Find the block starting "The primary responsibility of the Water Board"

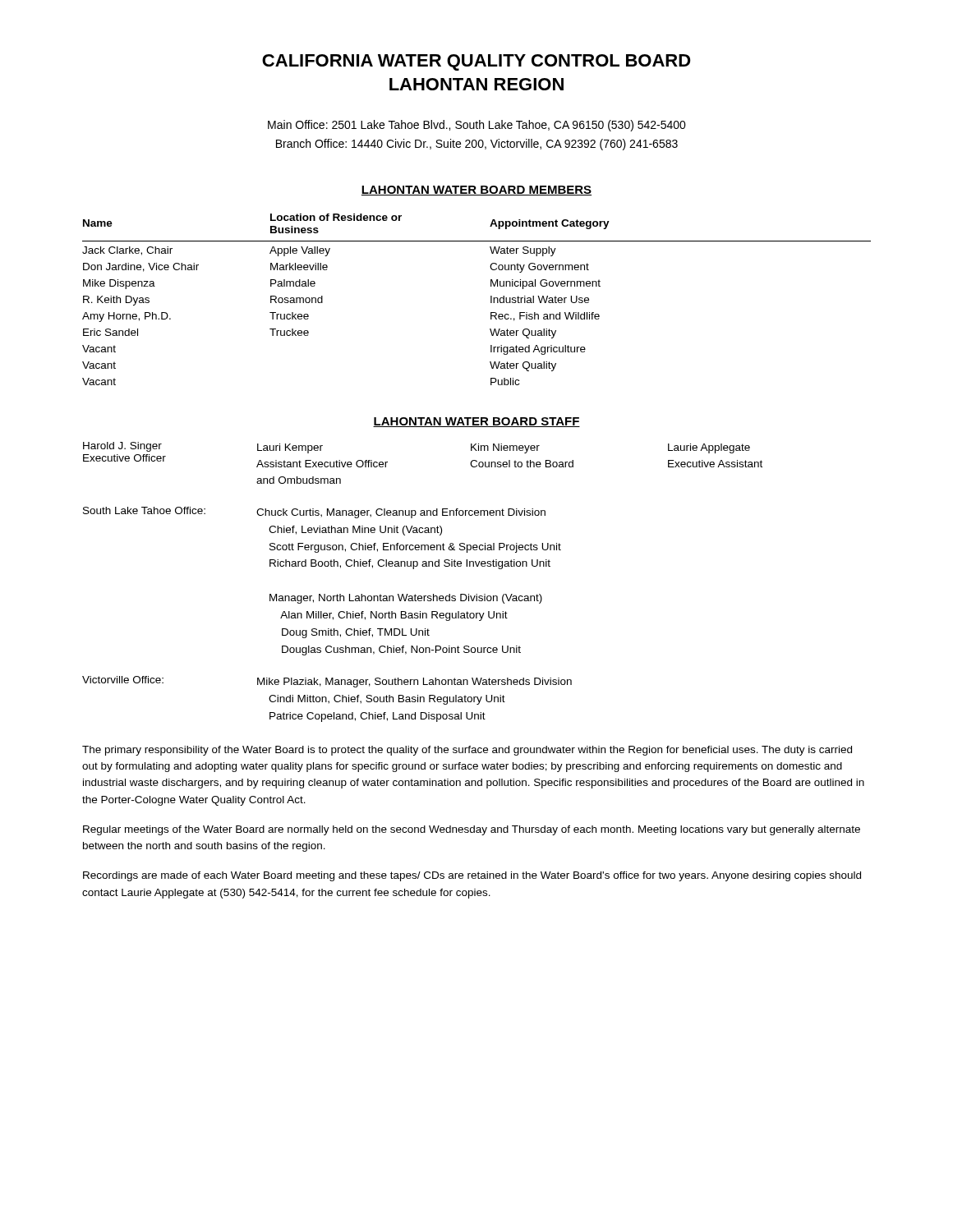473,774
